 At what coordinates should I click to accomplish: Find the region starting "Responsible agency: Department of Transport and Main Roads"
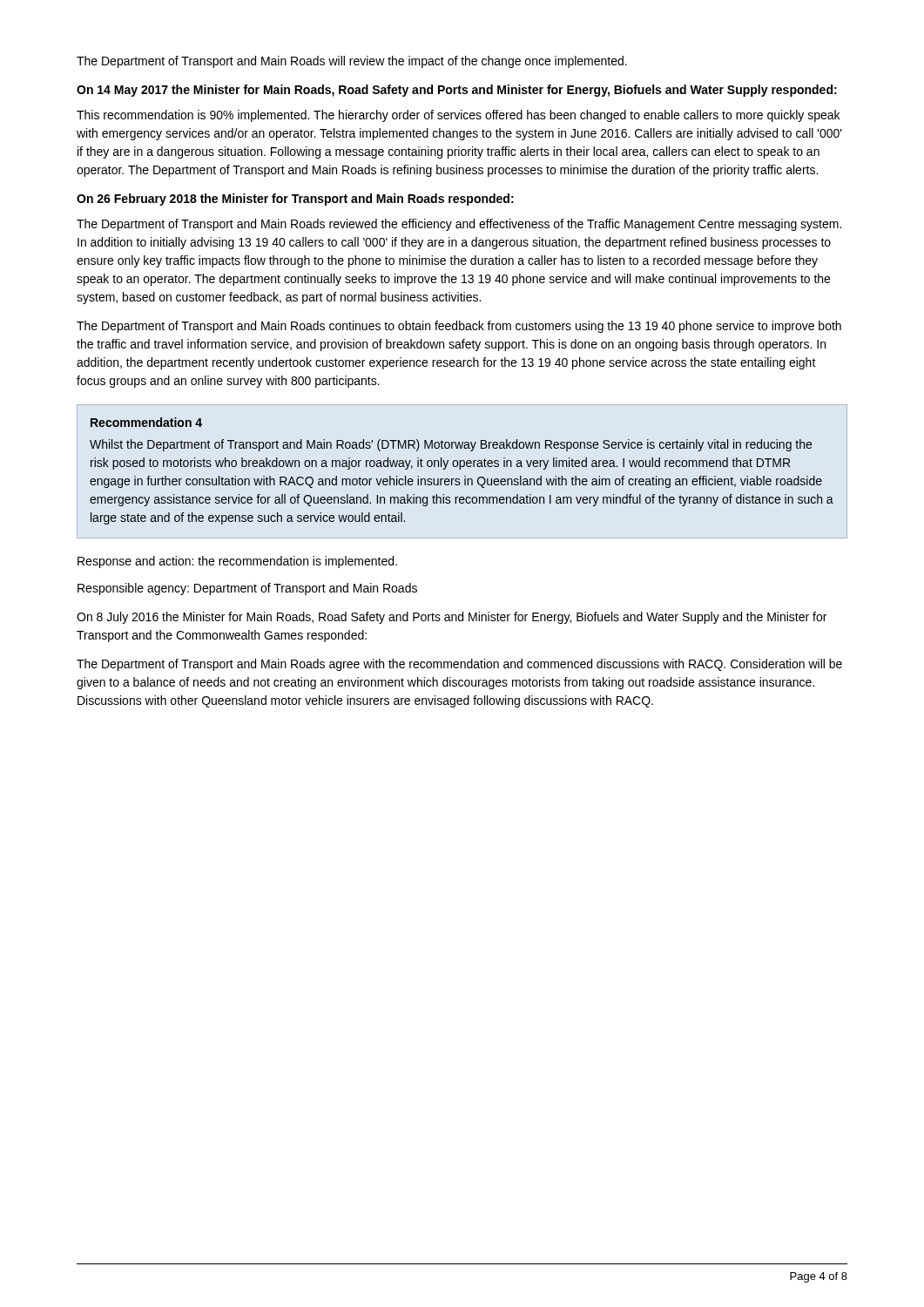(247, 588)
